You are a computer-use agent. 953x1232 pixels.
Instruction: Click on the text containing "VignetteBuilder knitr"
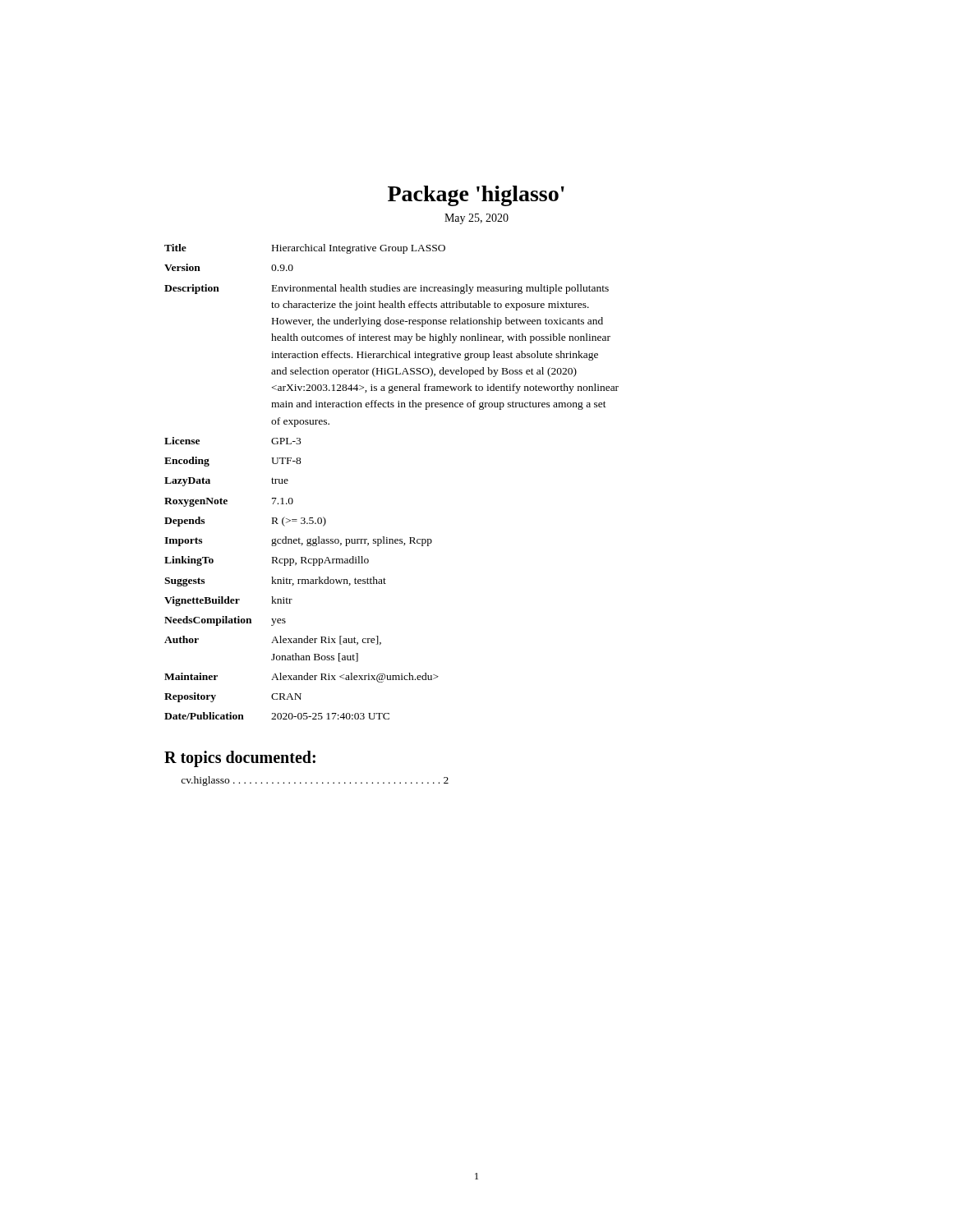[228, 600]
